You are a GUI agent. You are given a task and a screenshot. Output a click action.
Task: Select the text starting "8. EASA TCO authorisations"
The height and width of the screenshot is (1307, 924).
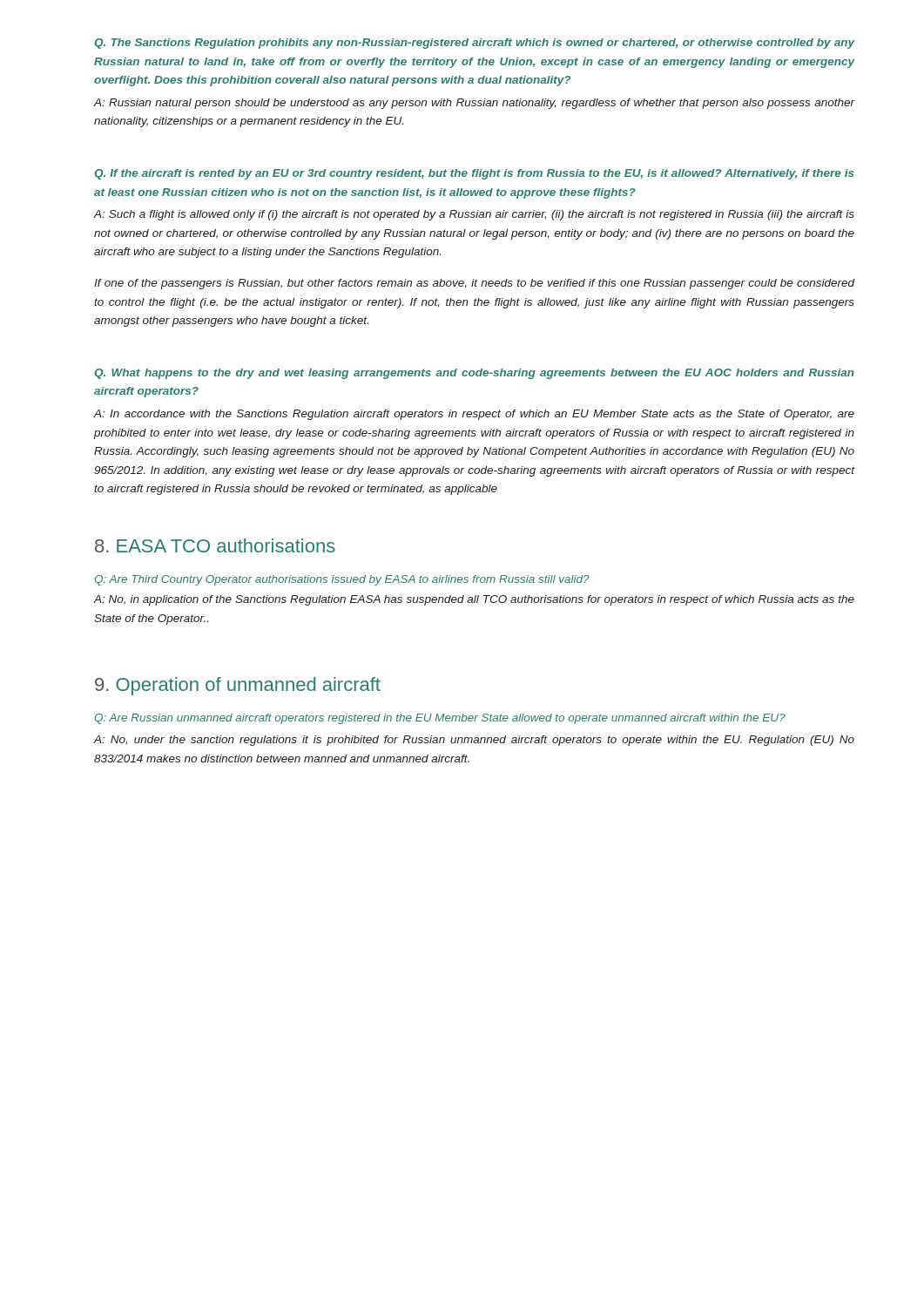point(215,546)
